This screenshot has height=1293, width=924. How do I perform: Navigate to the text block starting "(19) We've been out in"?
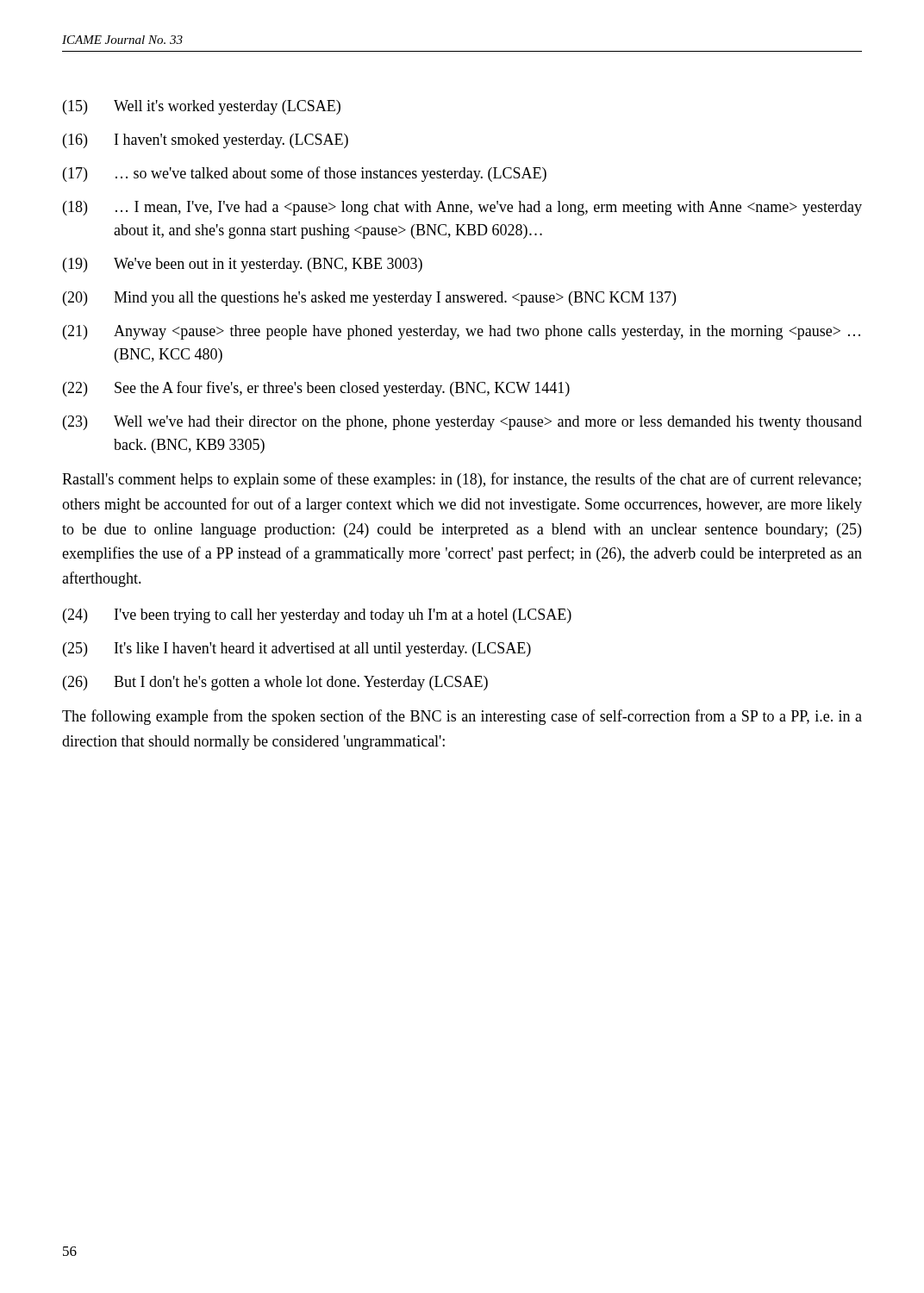coord(243,265)
